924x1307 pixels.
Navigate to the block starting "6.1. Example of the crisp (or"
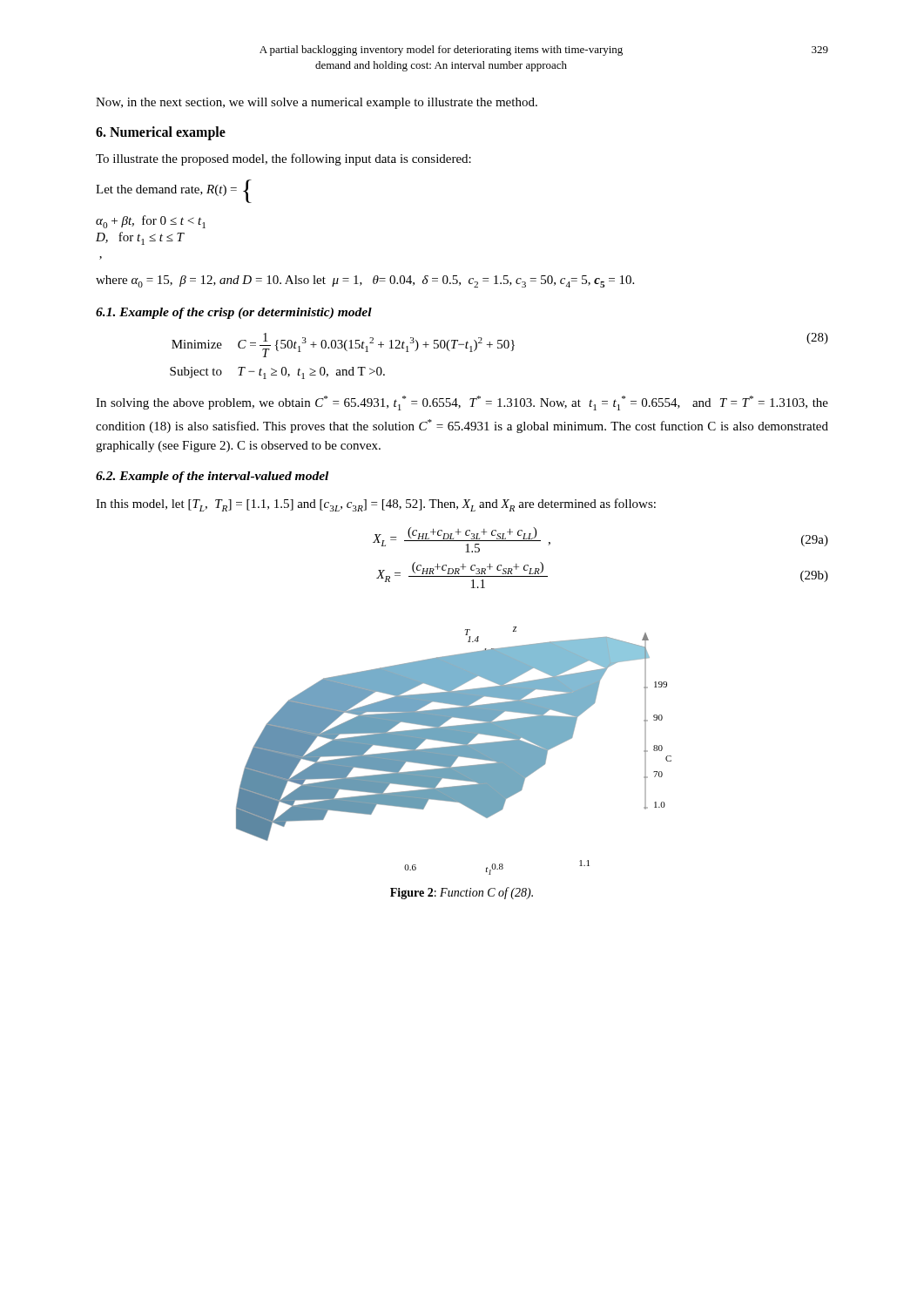tap(234, 311)
